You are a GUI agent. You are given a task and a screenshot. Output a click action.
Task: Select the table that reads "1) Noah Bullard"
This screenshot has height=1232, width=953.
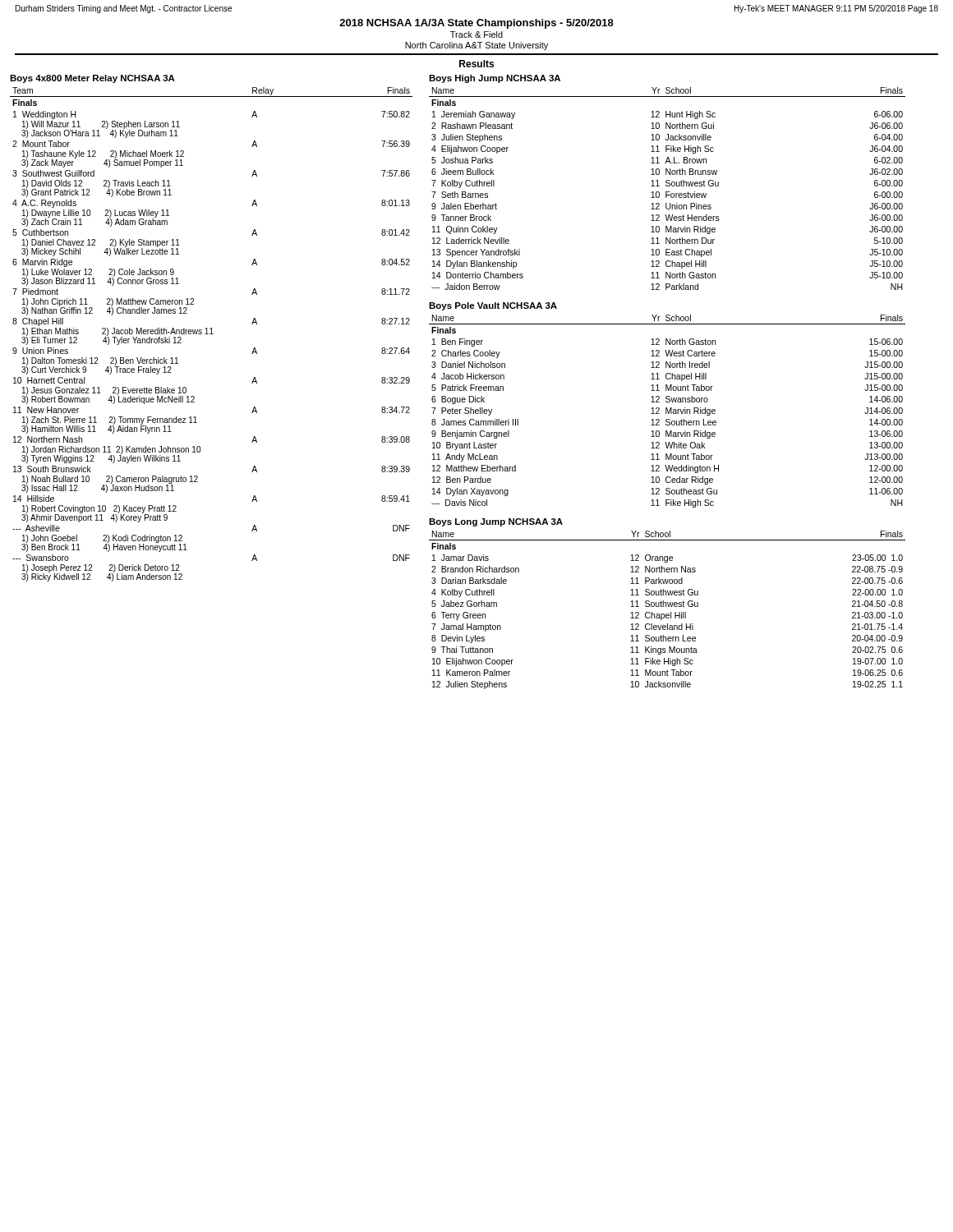pos(211,333)
